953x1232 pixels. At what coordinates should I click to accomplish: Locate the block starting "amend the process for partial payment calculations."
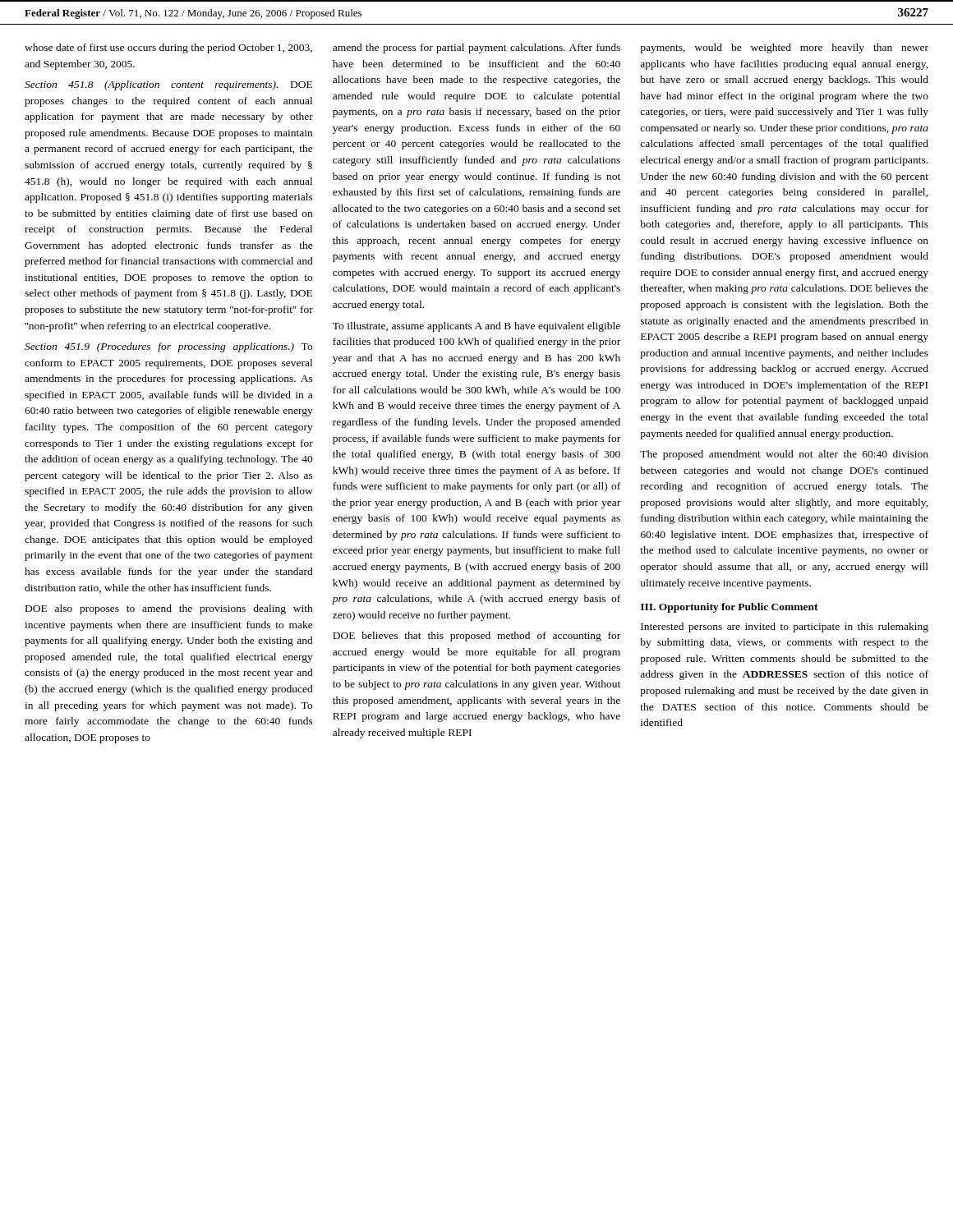(x=477, y=390)
